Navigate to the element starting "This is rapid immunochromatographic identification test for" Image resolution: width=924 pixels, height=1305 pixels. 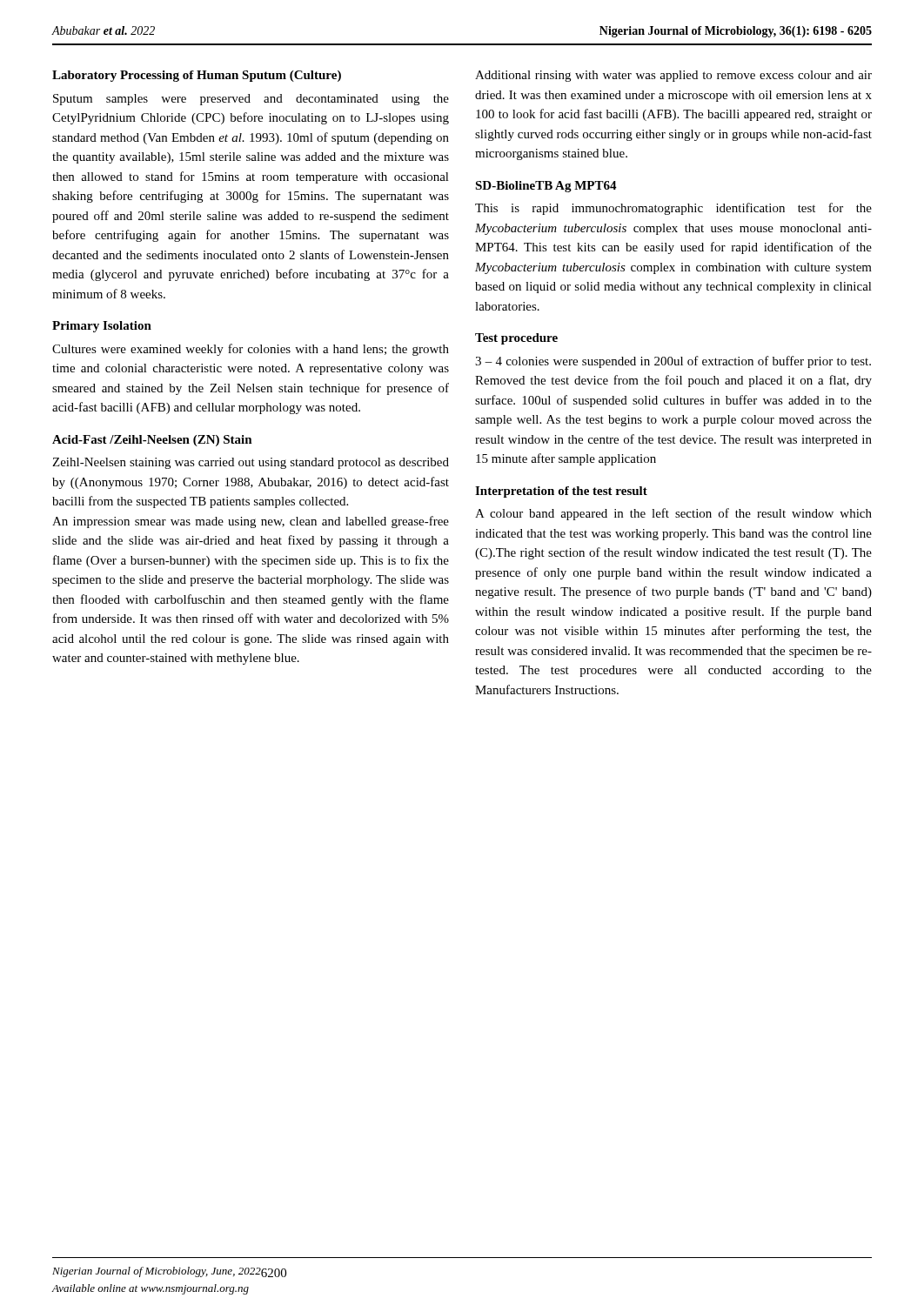673,257
